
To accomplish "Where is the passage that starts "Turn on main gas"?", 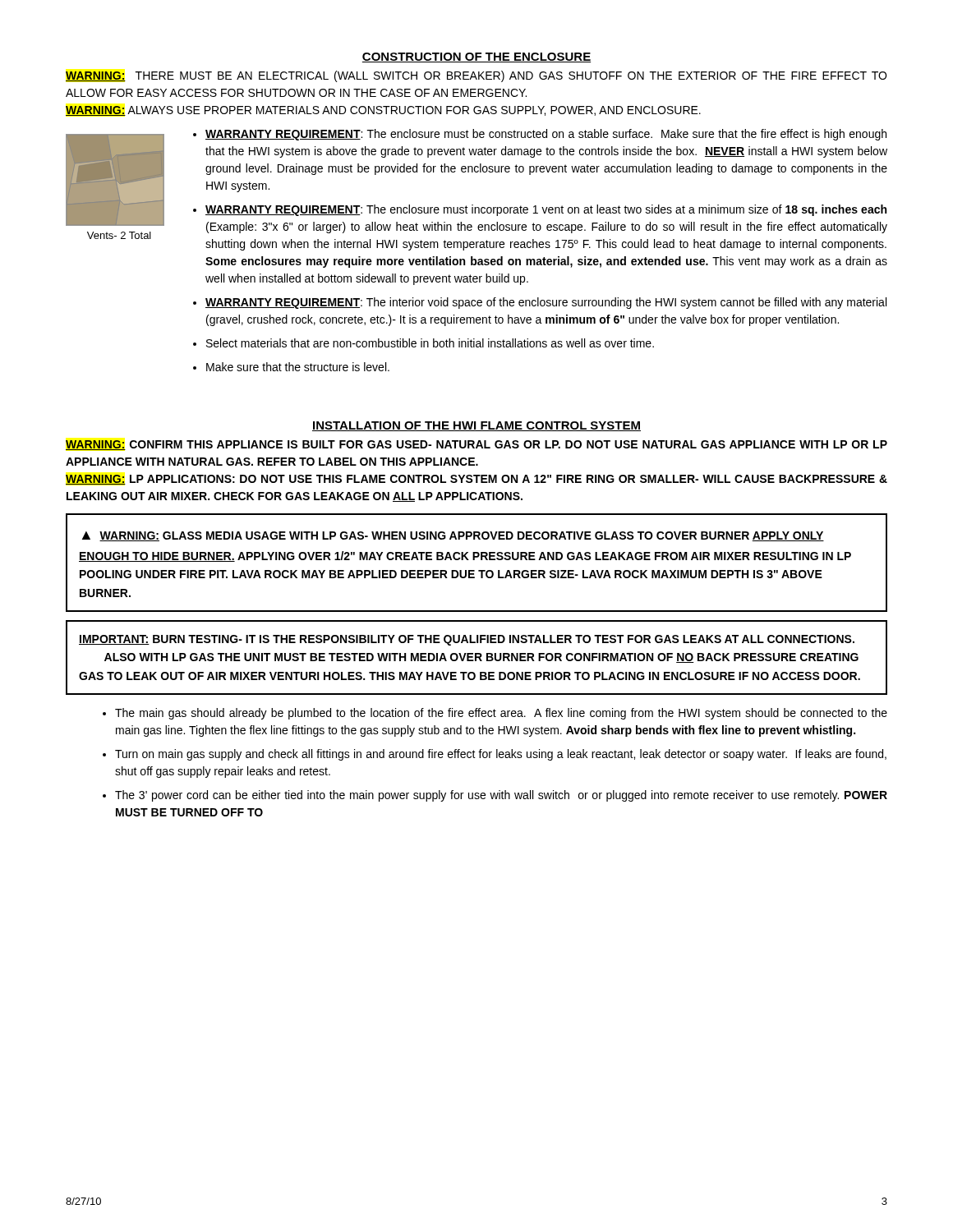I will click(501, 763).
